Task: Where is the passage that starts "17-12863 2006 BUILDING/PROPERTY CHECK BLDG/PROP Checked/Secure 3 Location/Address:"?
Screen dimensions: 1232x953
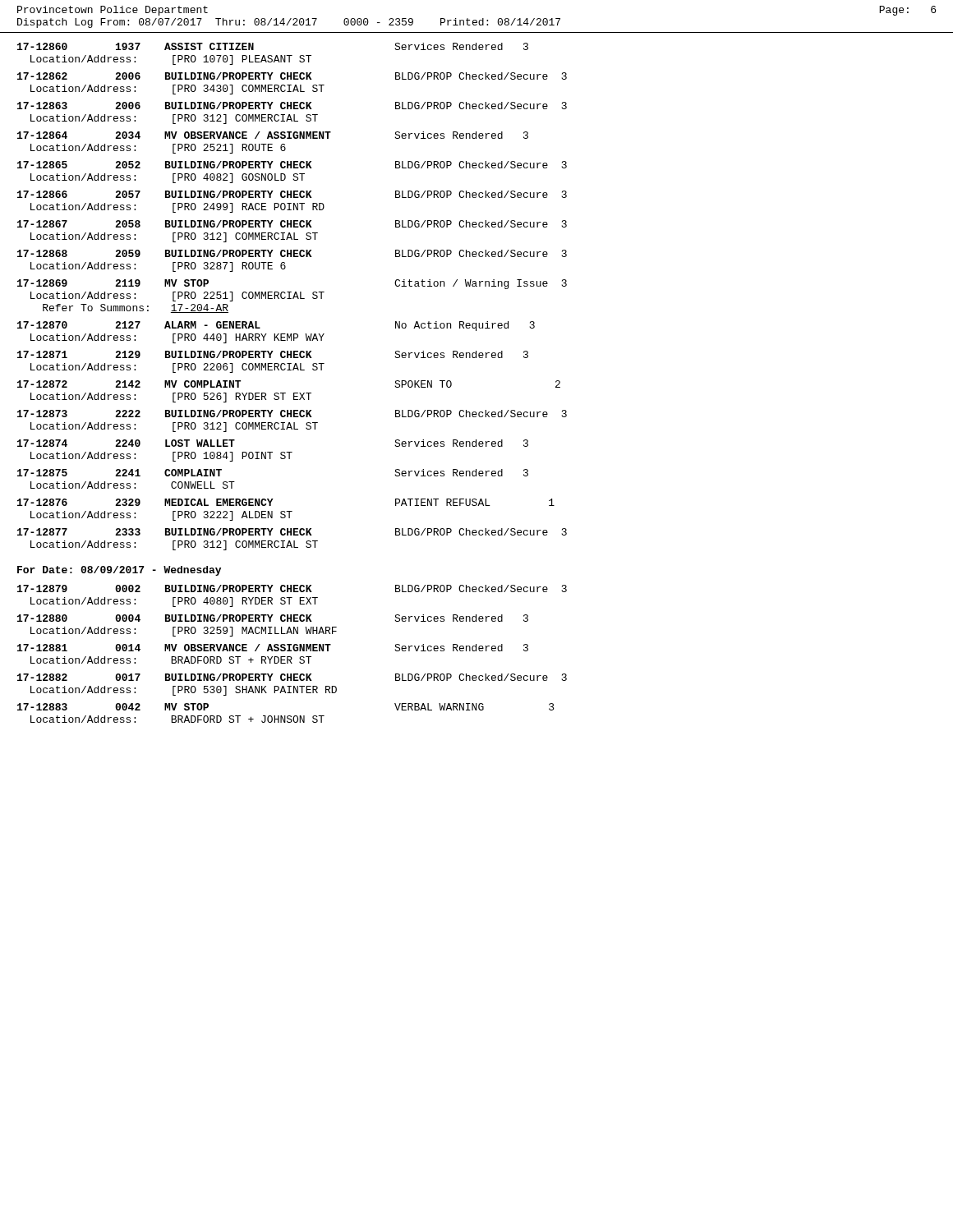Action: tap(476, 112)
